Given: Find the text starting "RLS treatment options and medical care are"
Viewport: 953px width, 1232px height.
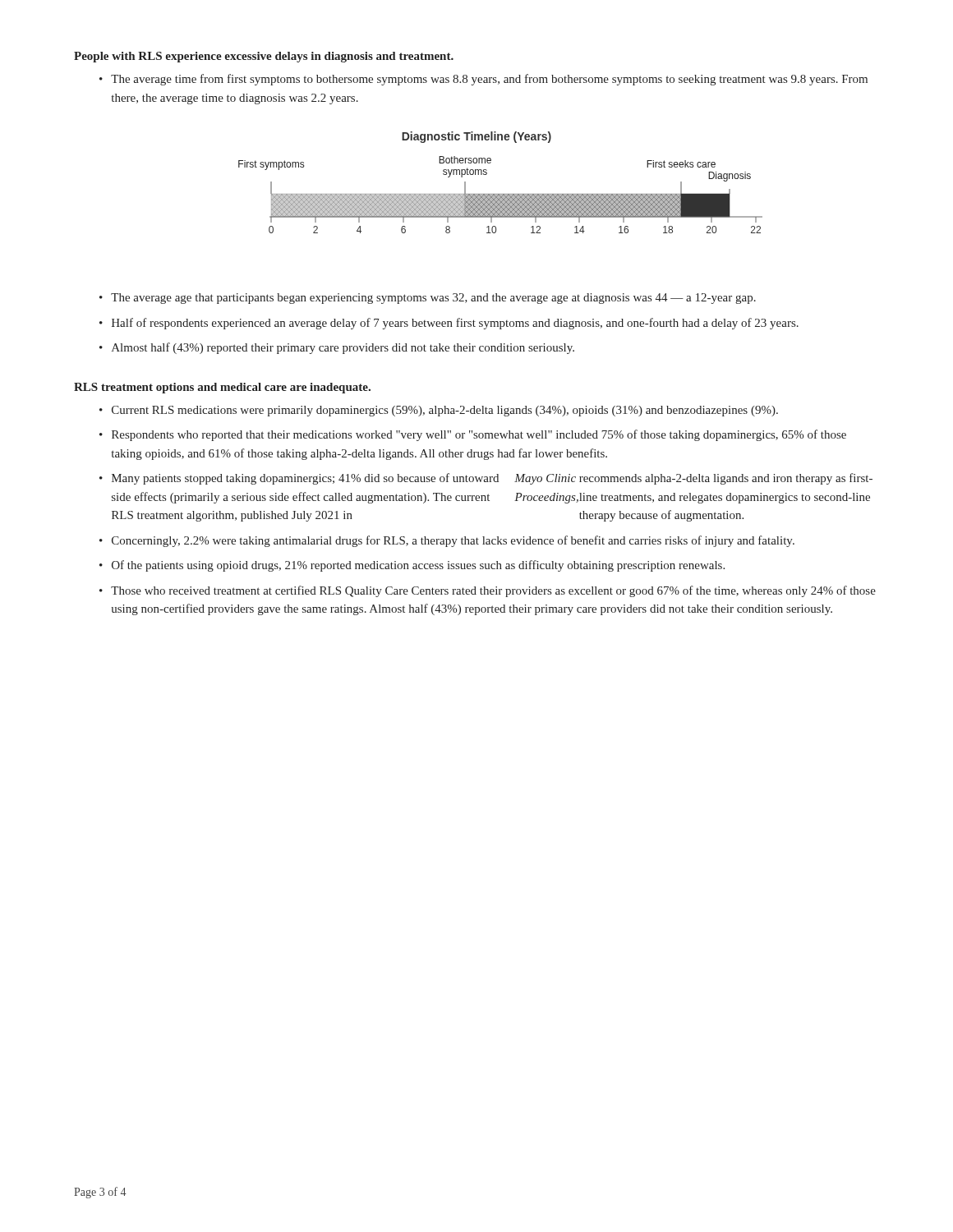Looking at the screenshot, I should coord(223,386).
